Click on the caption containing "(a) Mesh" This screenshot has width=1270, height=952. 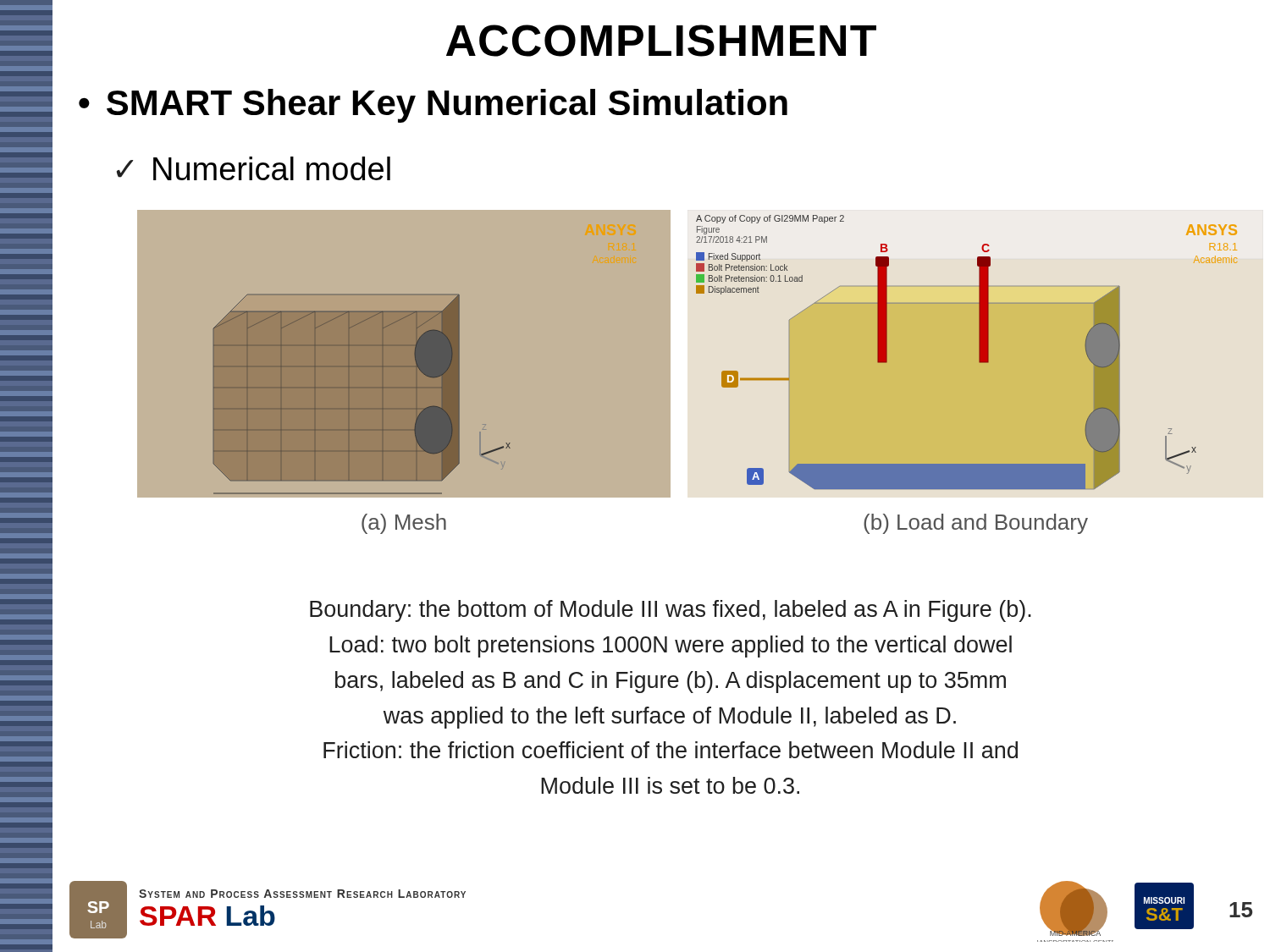point(404,522)
